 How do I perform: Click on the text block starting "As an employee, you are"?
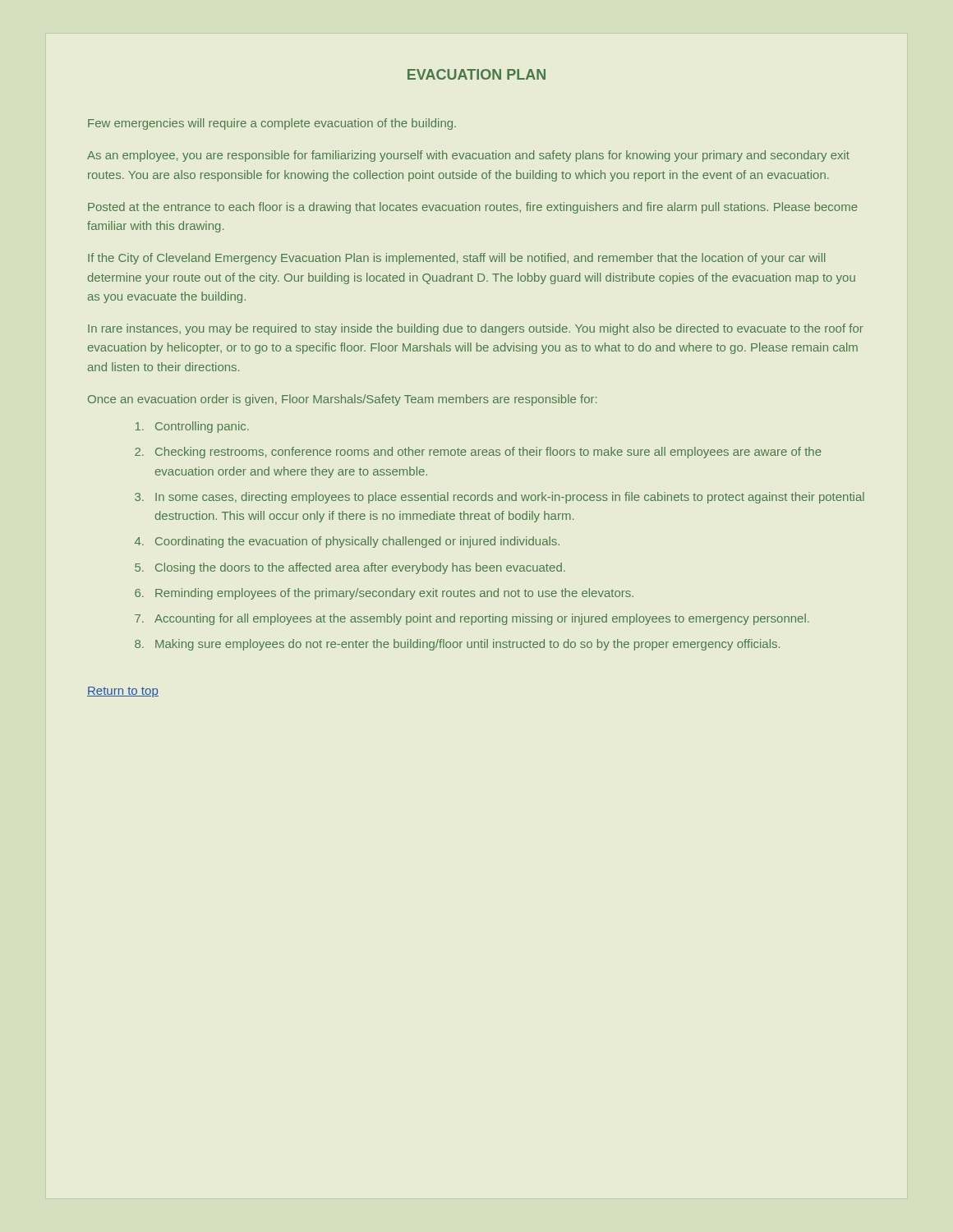point(468,165)
